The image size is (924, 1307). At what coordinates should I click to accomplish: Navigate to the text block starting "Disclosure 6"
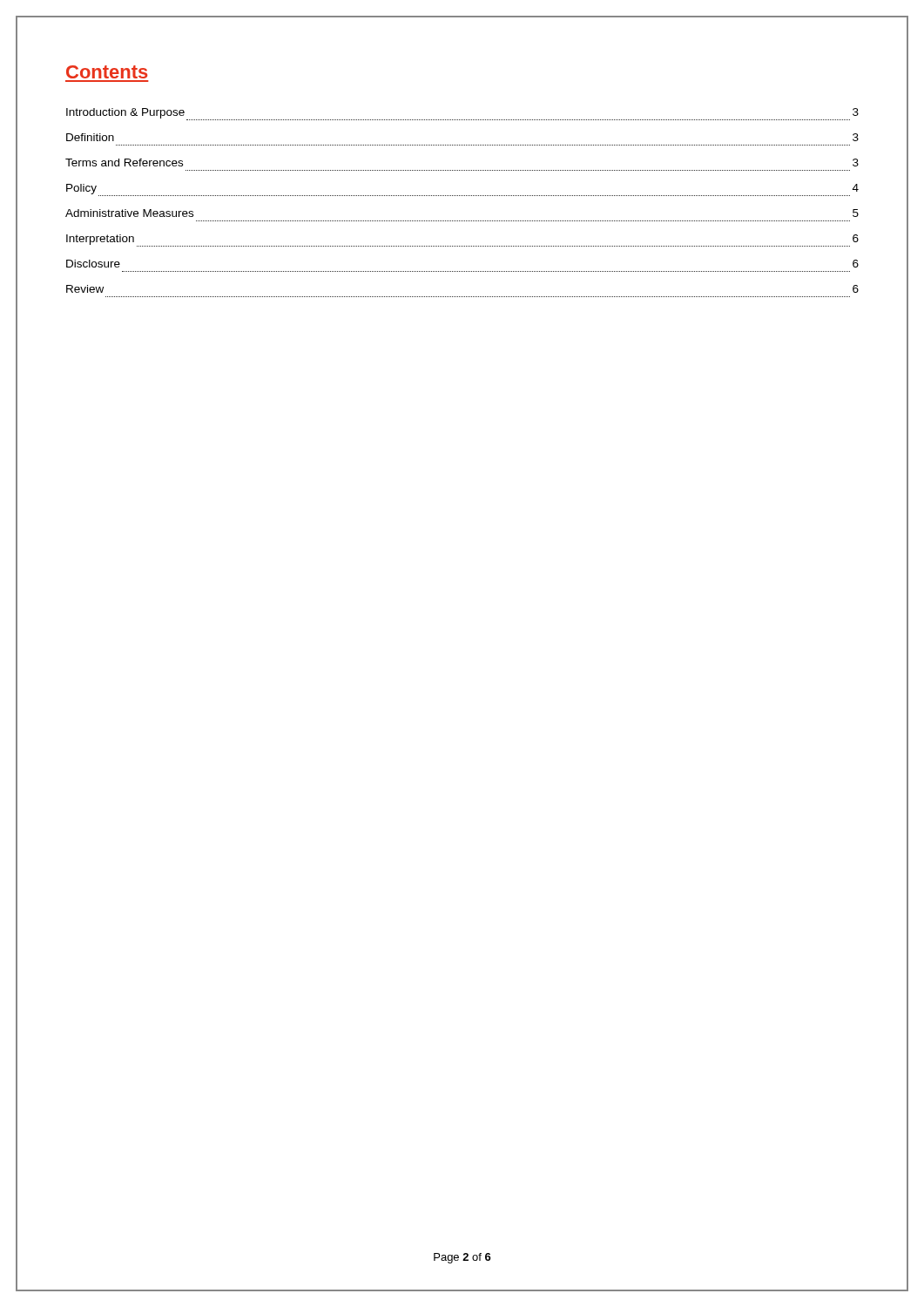coord(462,264)
